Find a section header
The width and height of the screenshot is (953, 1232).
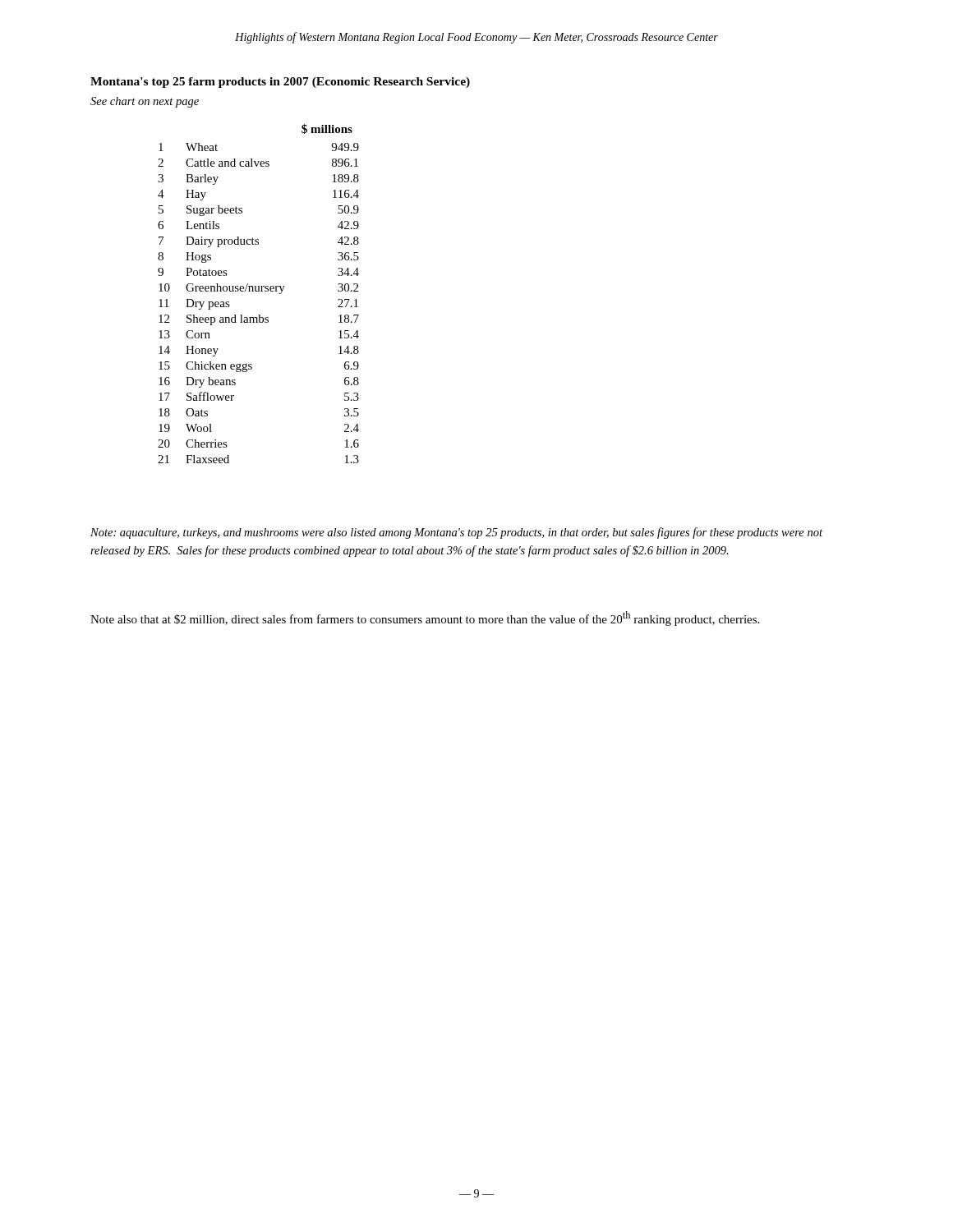[x=280, y=81]
